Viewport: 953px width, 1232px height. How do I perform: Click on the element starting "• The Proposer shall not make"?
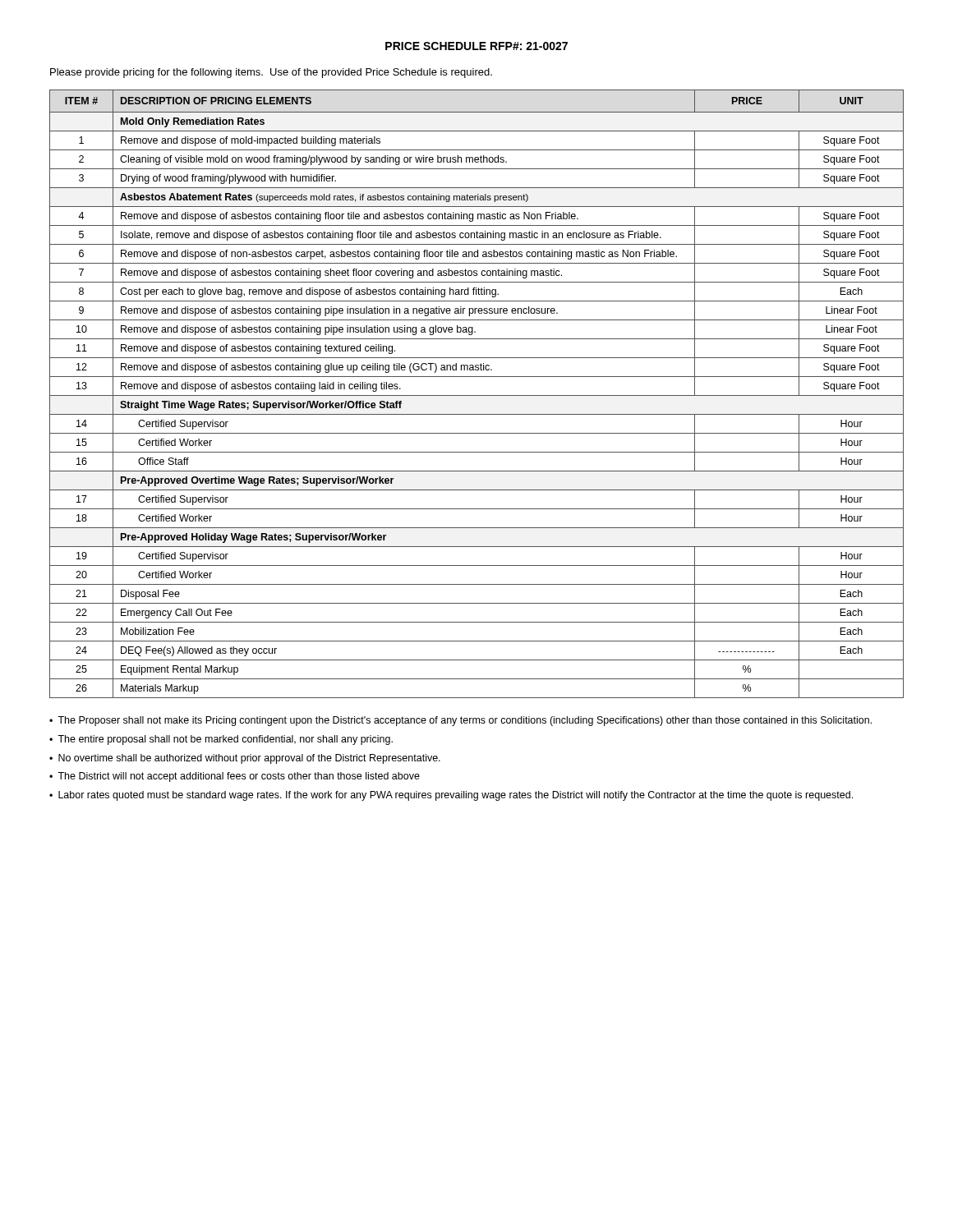[x=461, y=721]
